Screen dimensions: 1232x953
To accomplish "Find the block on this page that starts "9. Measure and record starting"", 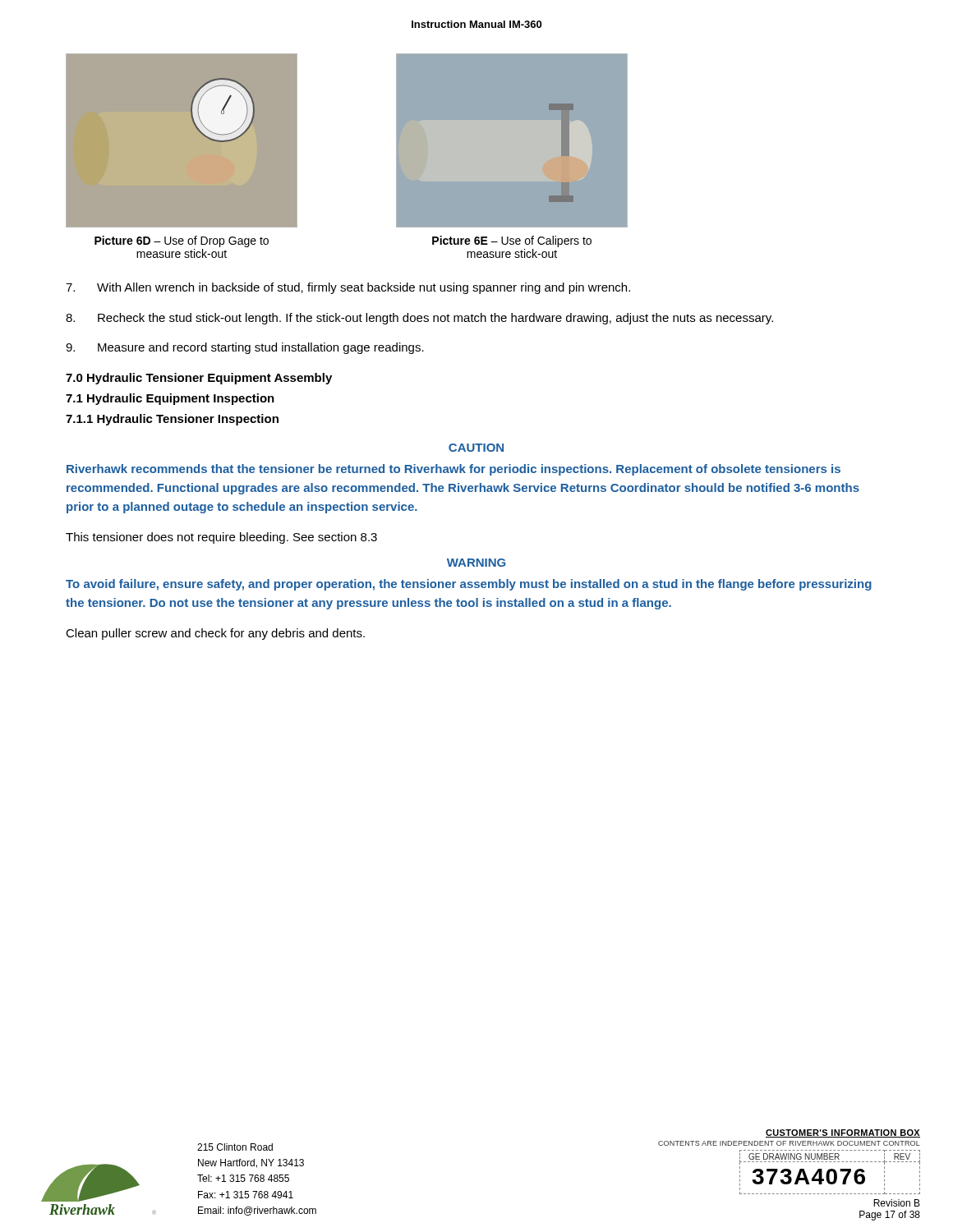I will click(x=245, y=348).
